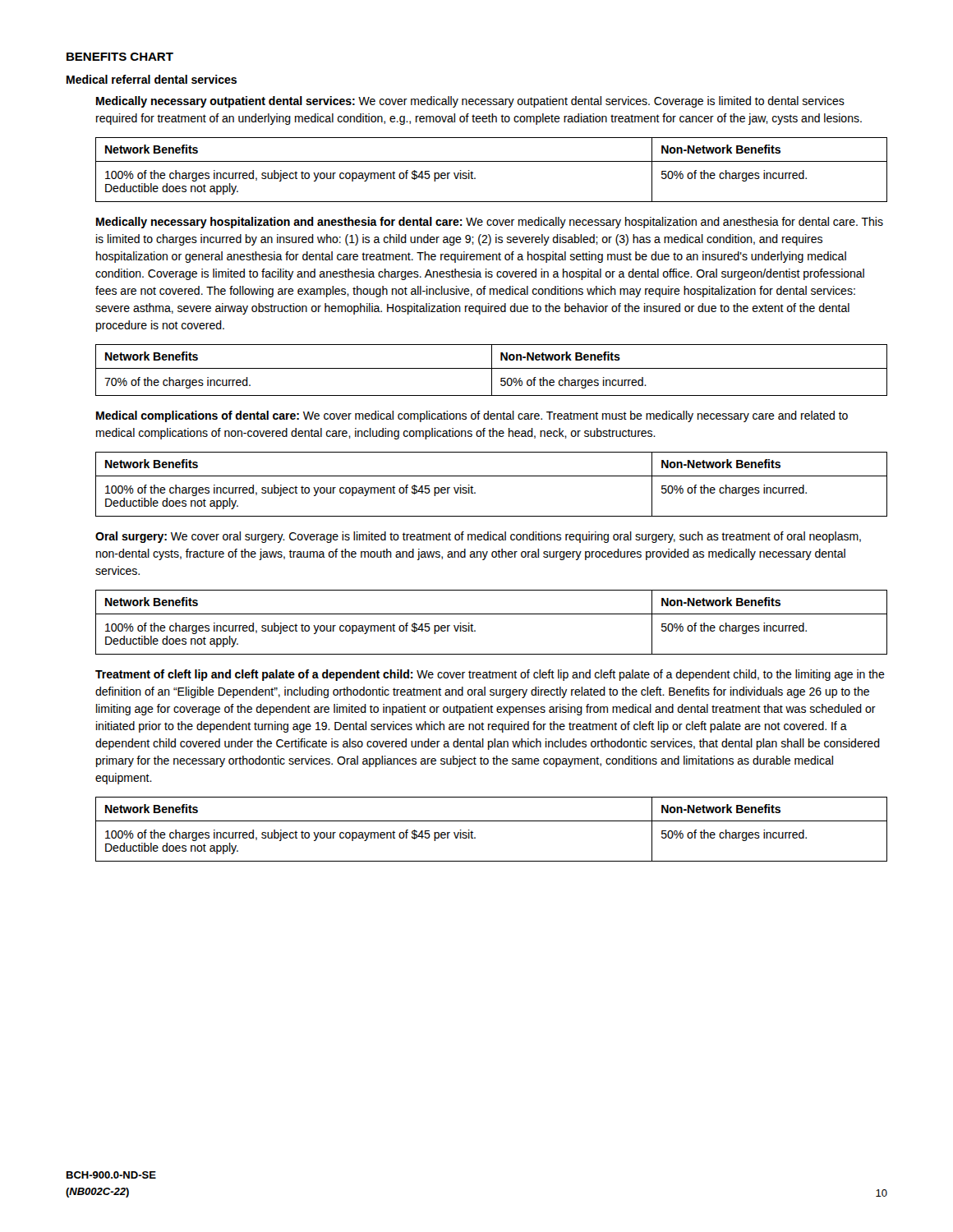Point to "BENEFITS CHART"
Screen dimensions: 1232x953
point(120,56)
